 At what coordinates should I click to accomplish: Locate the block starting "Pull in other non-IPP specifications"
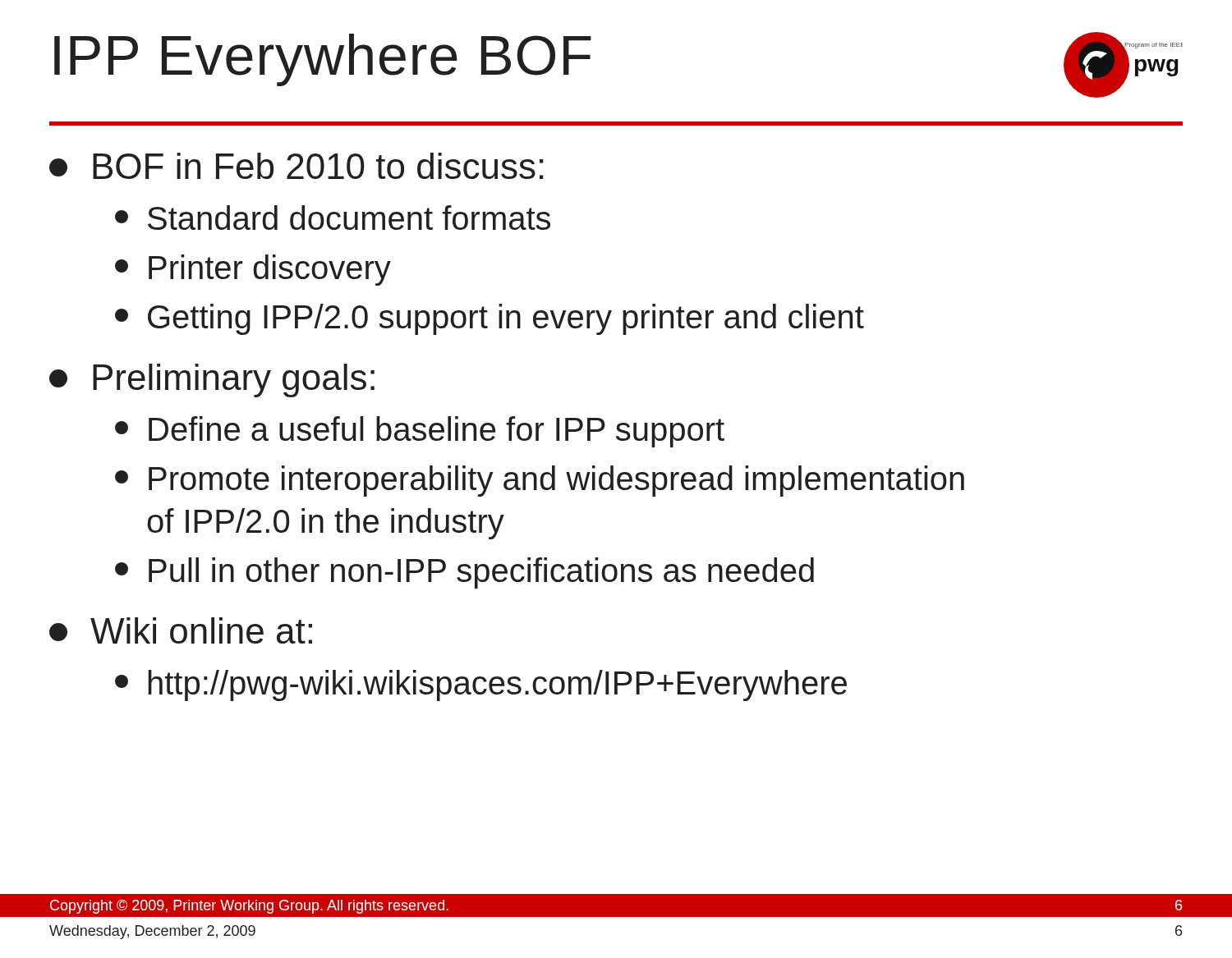click(649, 571)
